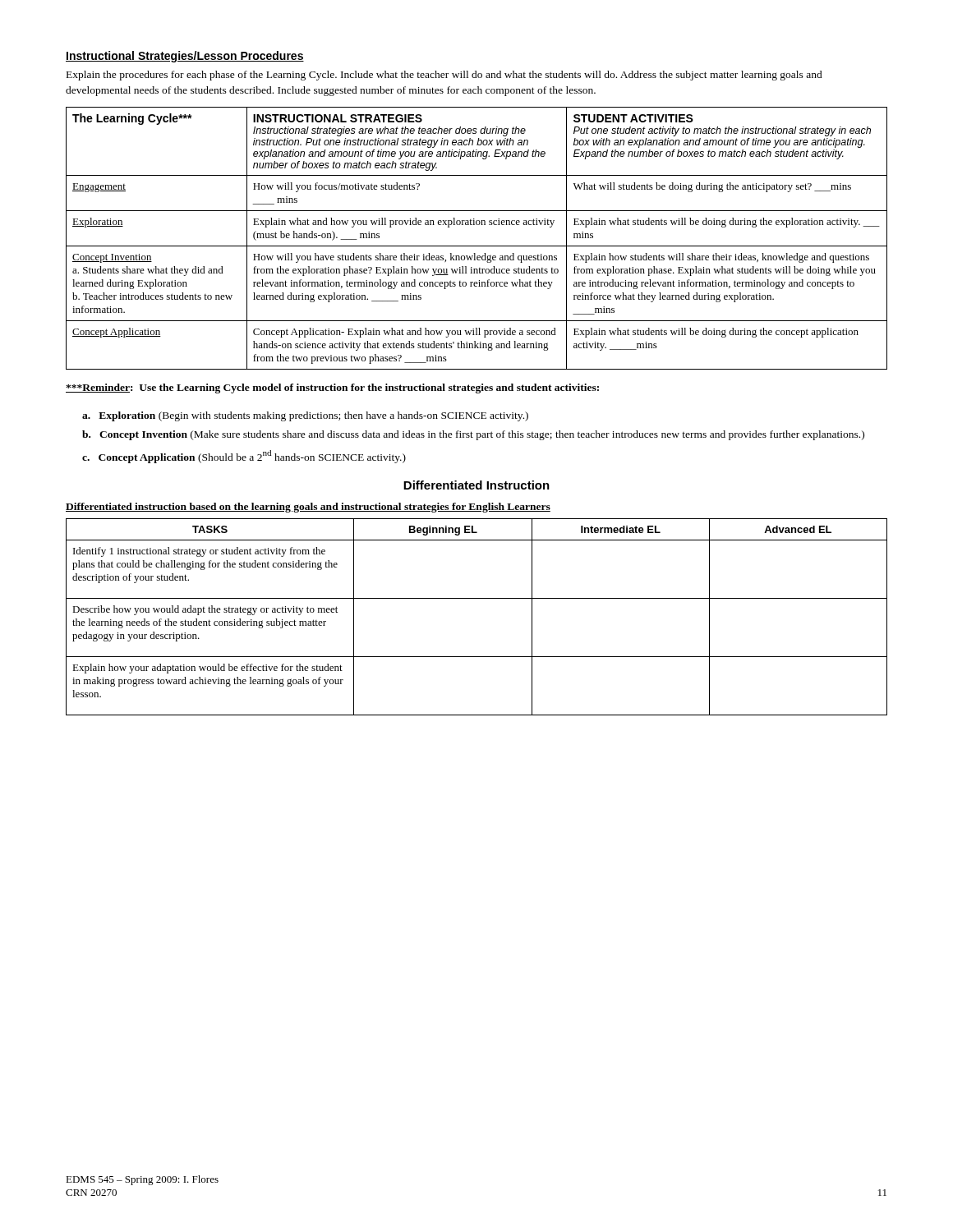The width and height of the screenshot is (953, 1232).
Task: Select the list item that says "a. Exploration (Begin with students making predictions;"
Action: (x=305, y=415)
